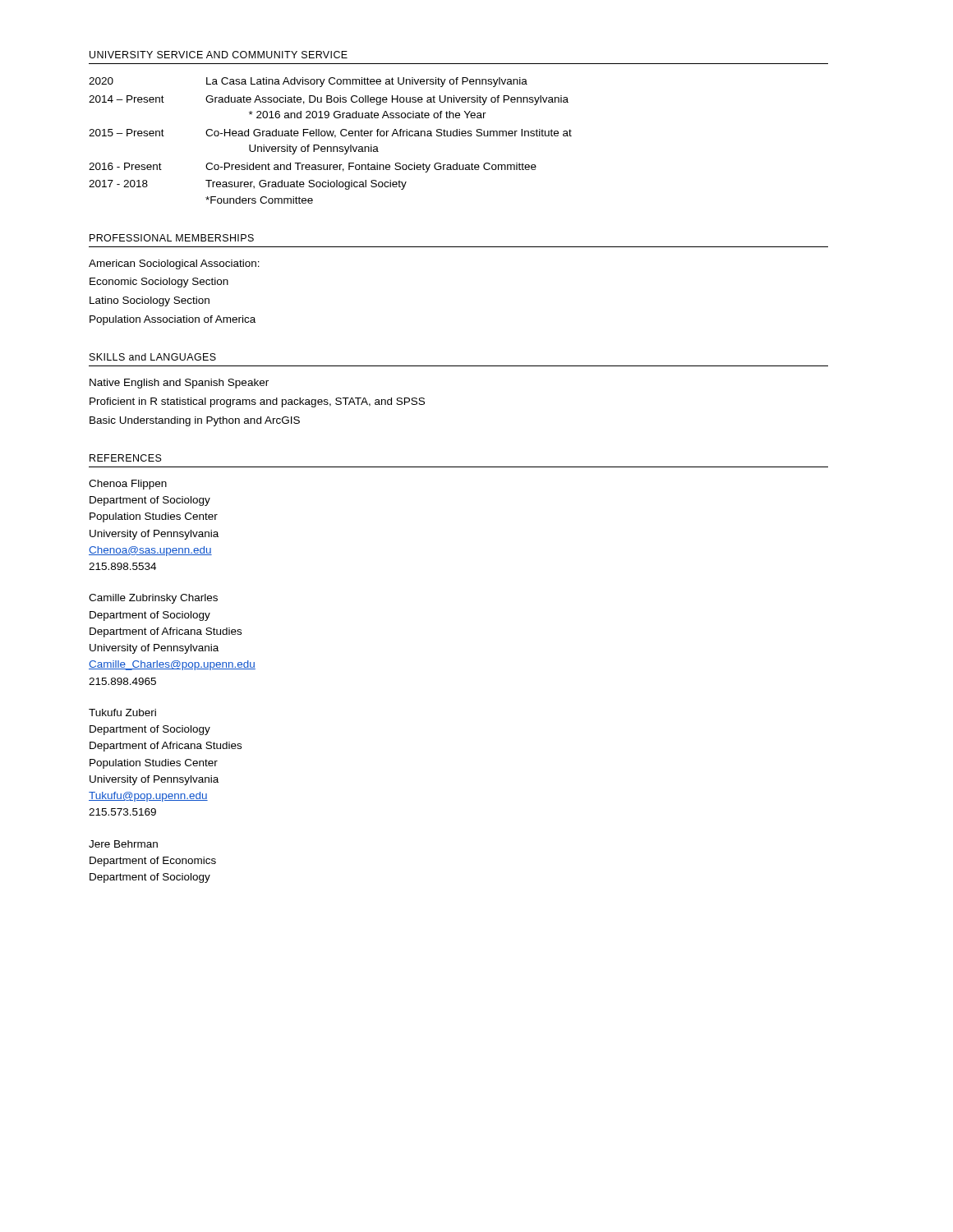Find "UNIVERSITY SERVICE AND COMMUNITY SERVICE" on this page
953x1232 pixels.
coord(218,55)
